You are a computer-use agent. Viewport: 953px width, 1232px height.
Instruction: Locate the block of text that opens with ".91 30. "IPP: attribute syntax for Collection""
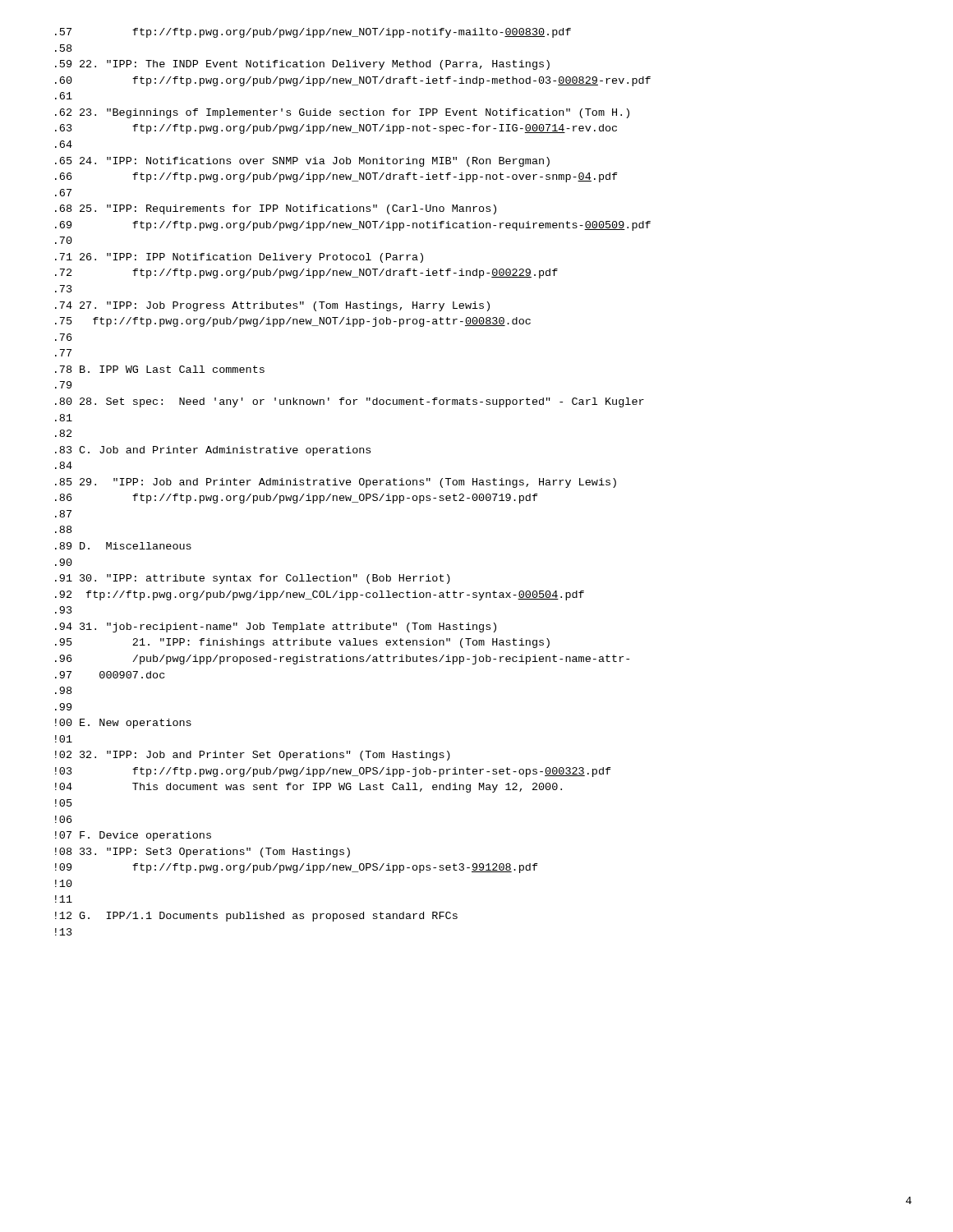click(476, 587)
